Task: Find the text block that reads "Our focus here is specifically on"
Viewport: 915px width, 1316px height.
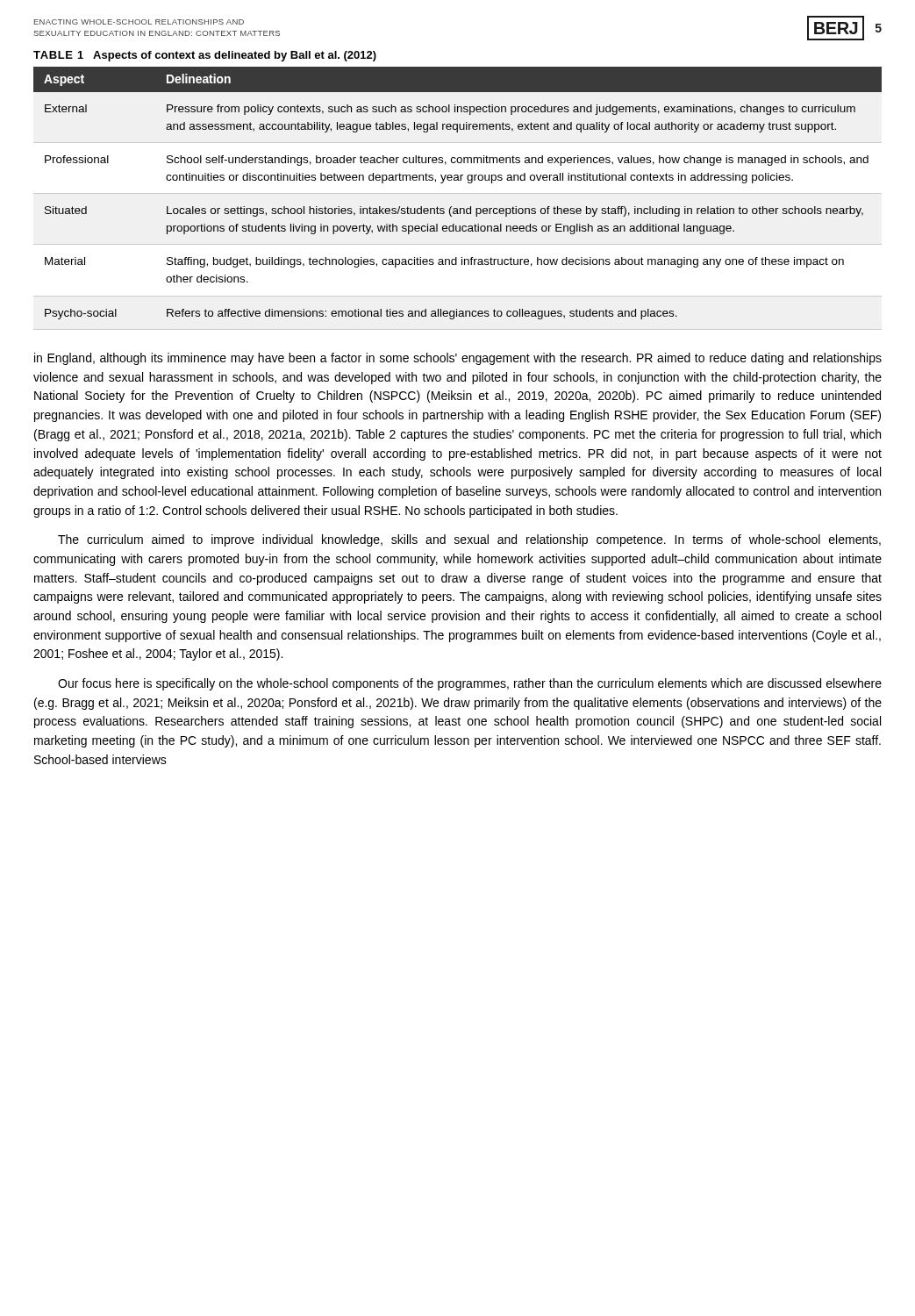Action: [x=458, y=721]
